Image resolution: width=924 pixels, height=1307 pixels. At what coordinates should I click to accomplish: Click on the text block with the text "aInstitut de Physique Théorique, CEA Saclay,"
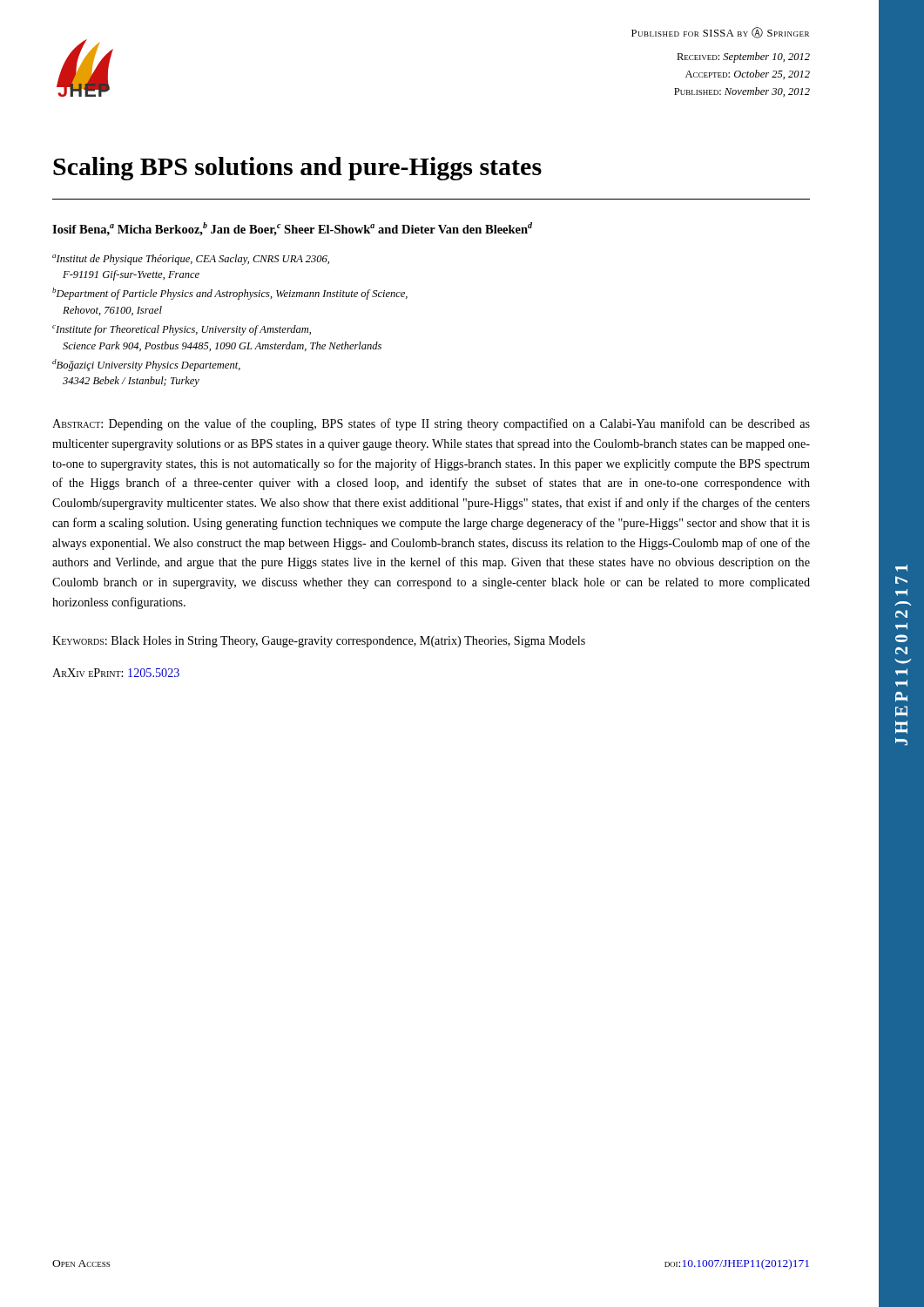click(191, 266)
